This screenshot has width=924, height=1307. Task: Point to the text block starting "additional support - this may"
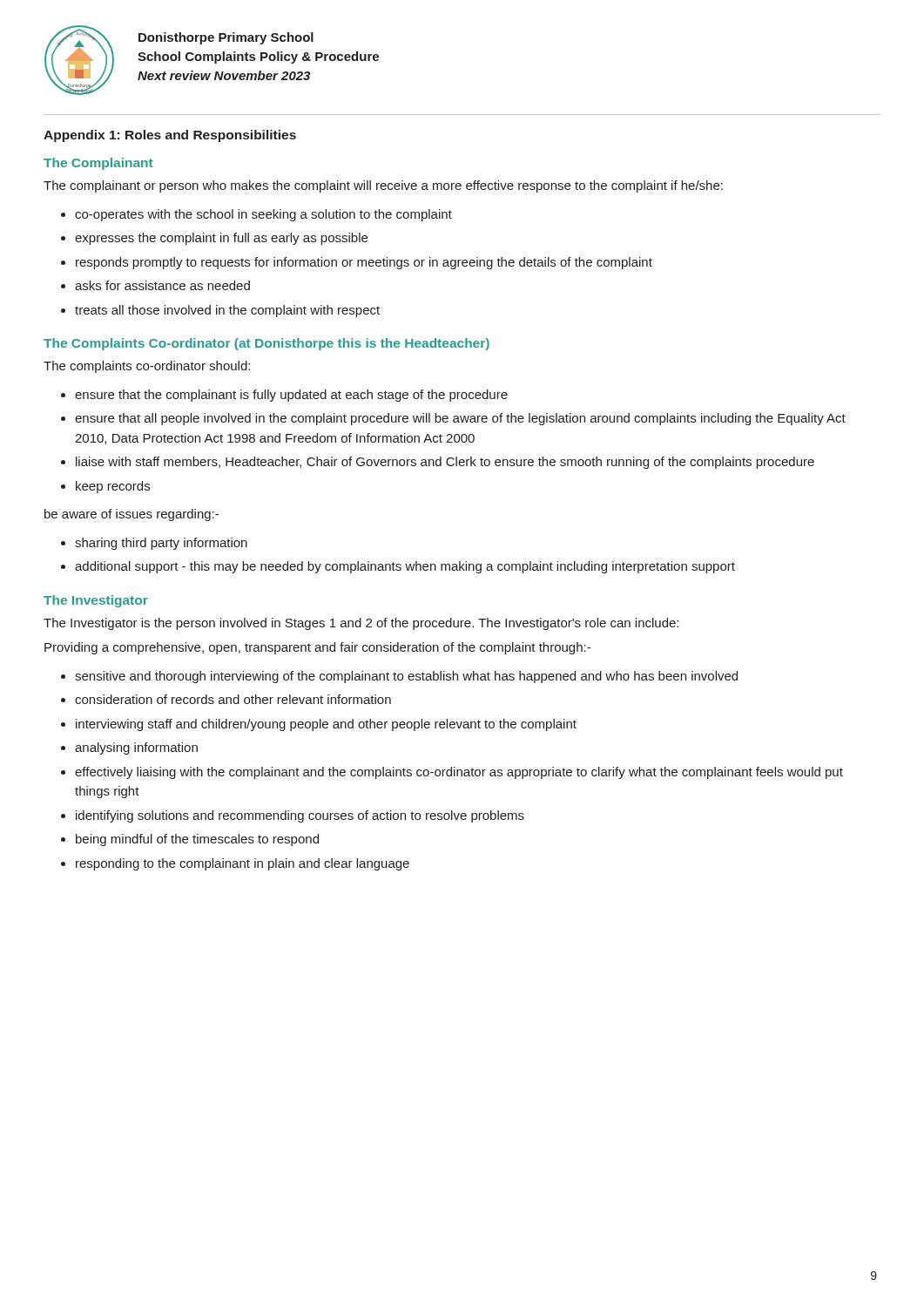tap(405, 566)
